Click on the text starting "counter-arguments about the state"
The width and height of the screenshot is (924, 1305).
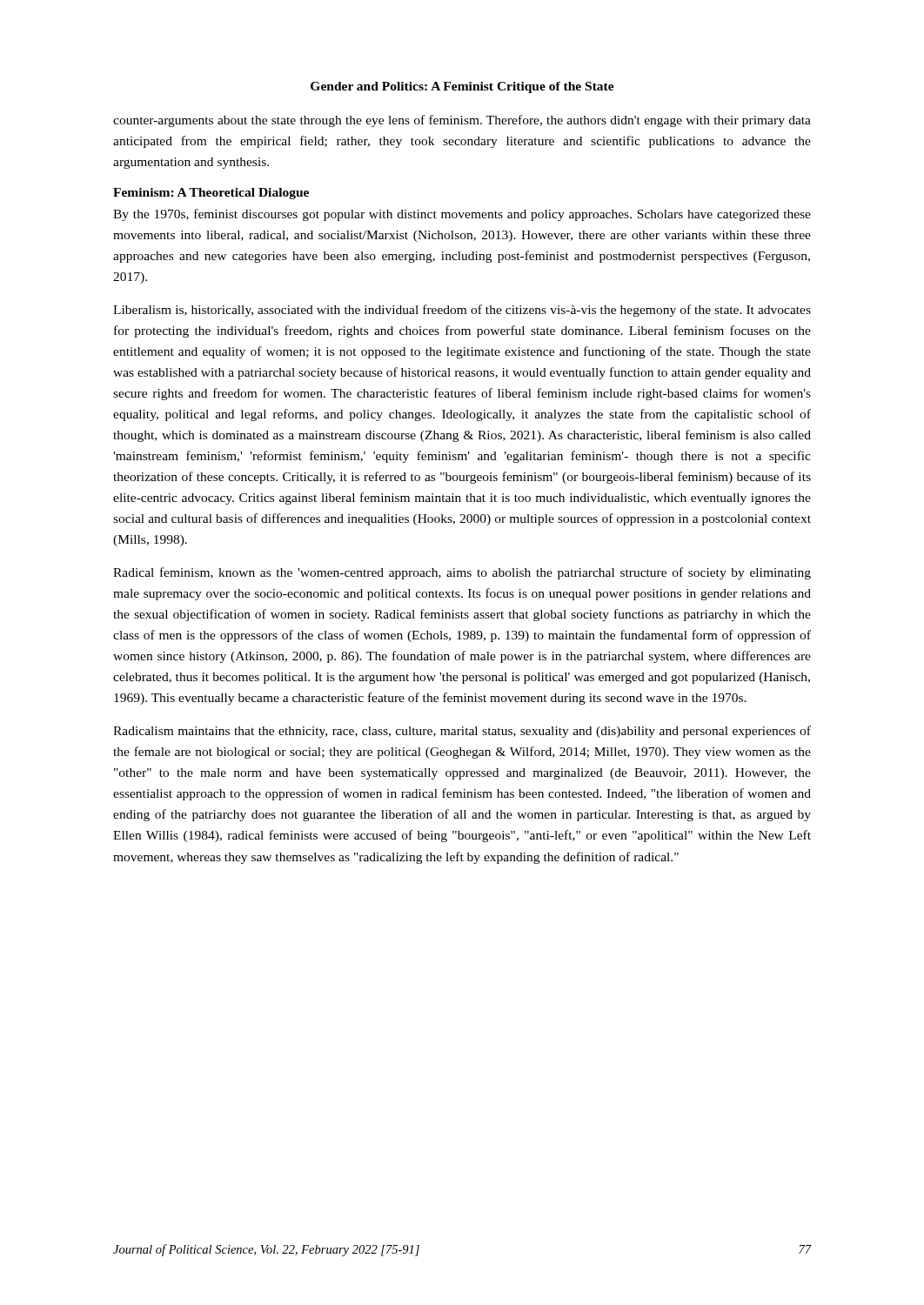pyautogui.click(x=462, y=141)
